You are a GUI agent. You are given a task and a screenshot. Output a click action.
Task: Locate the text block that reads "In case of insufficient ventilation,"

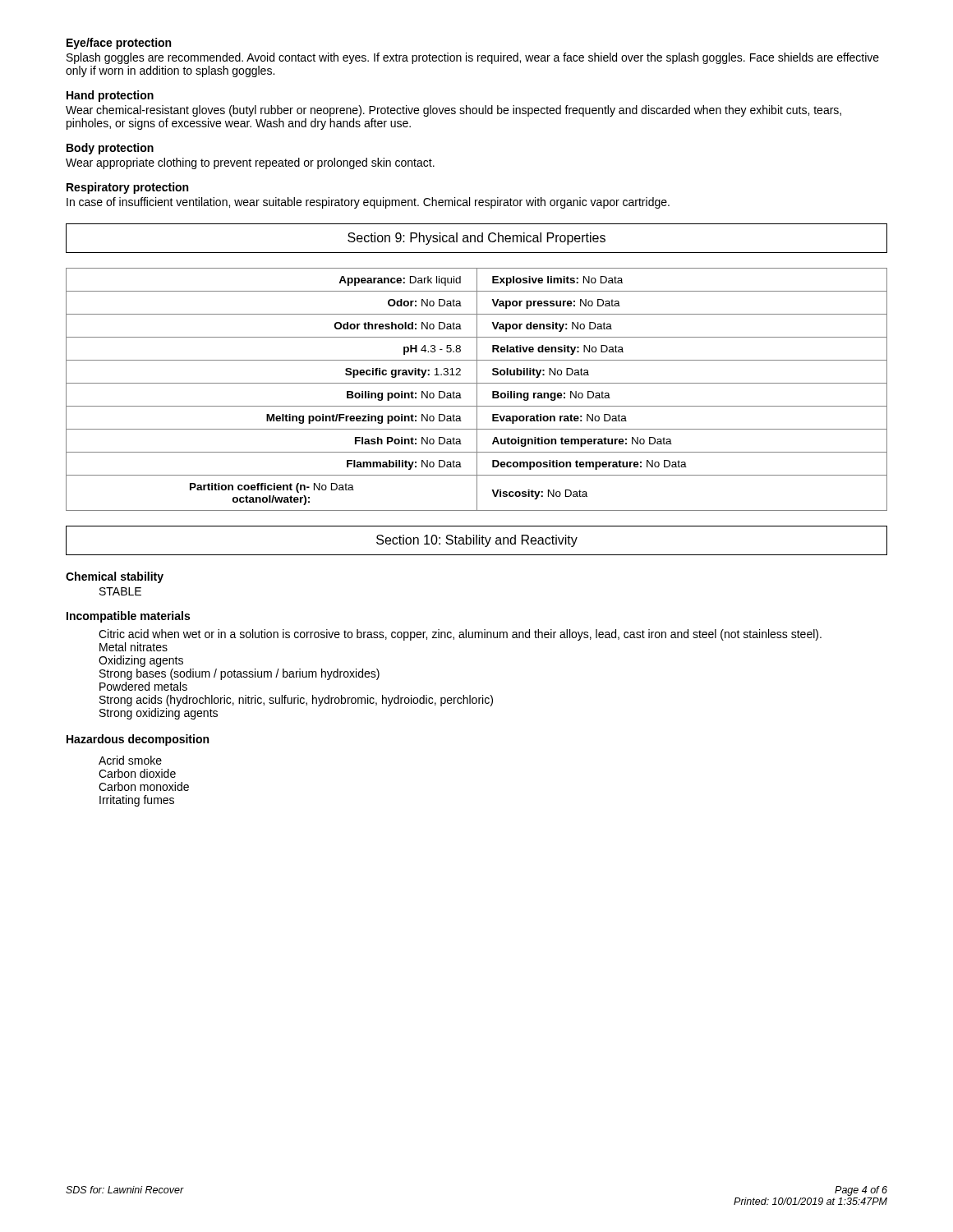(368, 202)
